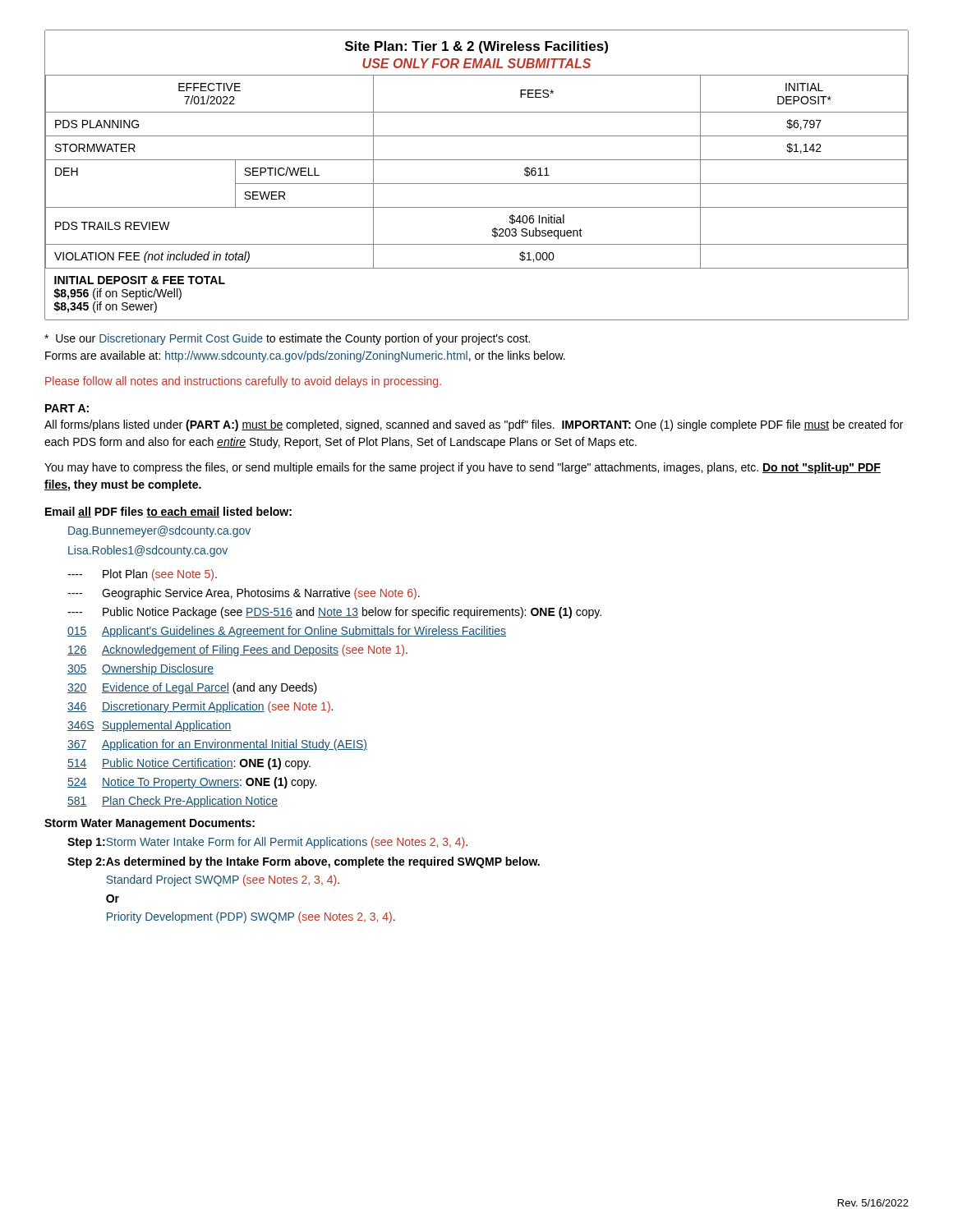Image resolution: width=953 pixels, height=1232 pixels.
Task: Locate the list item containing "126 Acknowledgement of Filing"
Action: coord(237,650)
